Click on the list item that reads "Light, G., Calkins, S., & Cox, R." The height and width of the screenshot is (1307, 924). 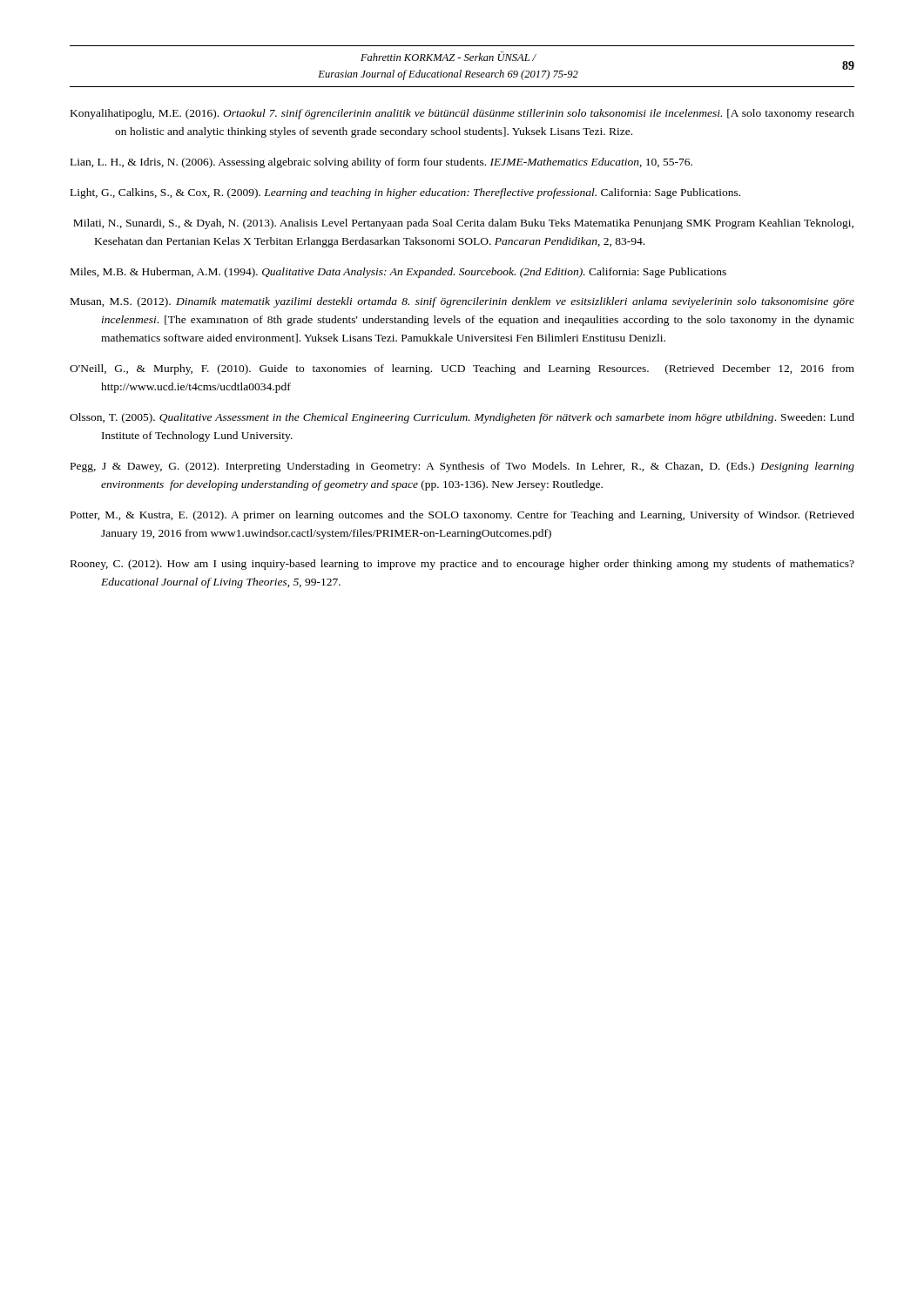(405, 192)
